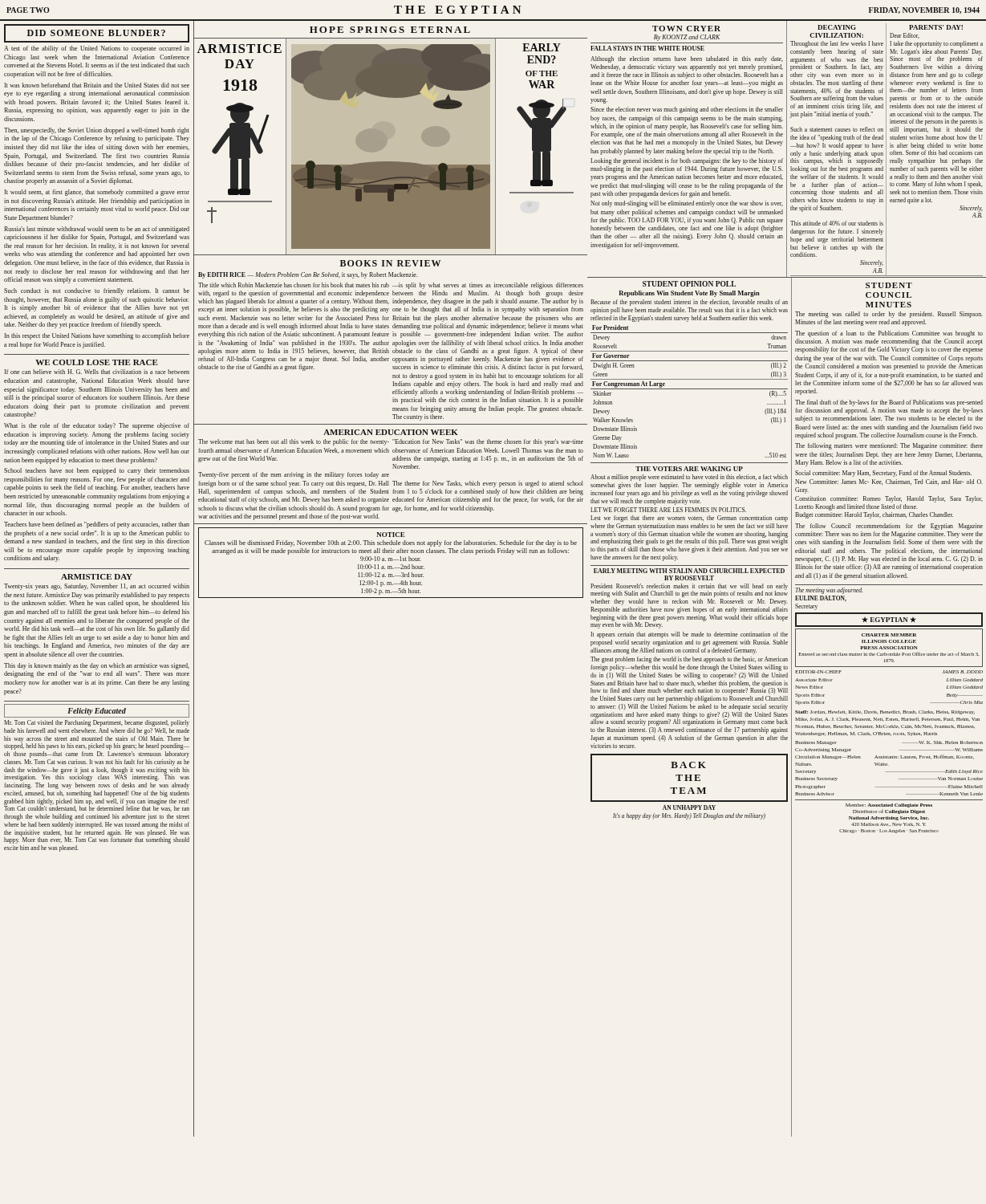This screenshot has width=986, height=1204.
Task: Locate the section header that says "HOPE SPRINGS ETERNAL"
Action: (x=391, y=29)
